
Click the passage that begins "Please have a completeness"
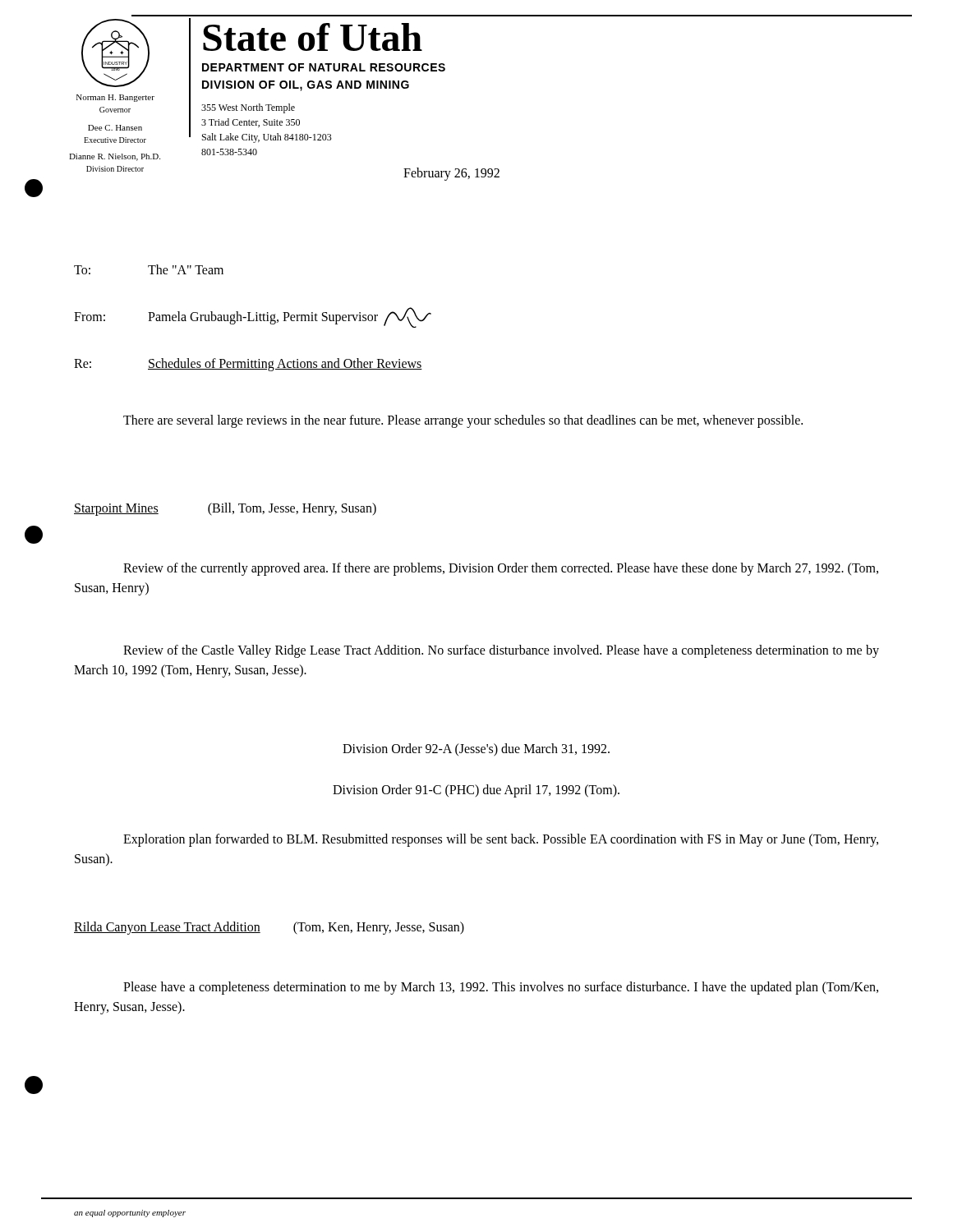click(476, 997)
